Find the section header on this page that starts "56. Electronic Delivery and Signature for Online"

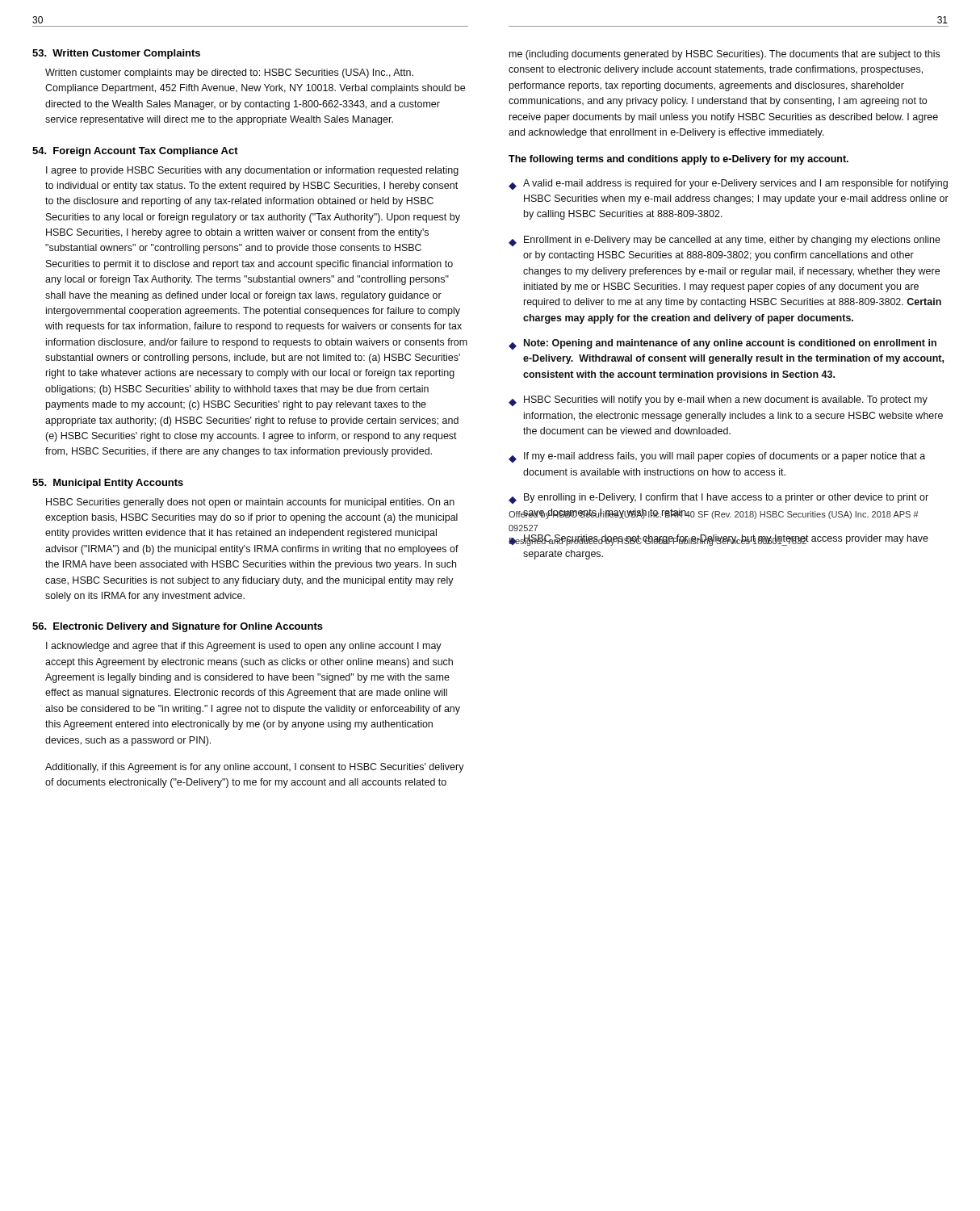click(178, 626)
